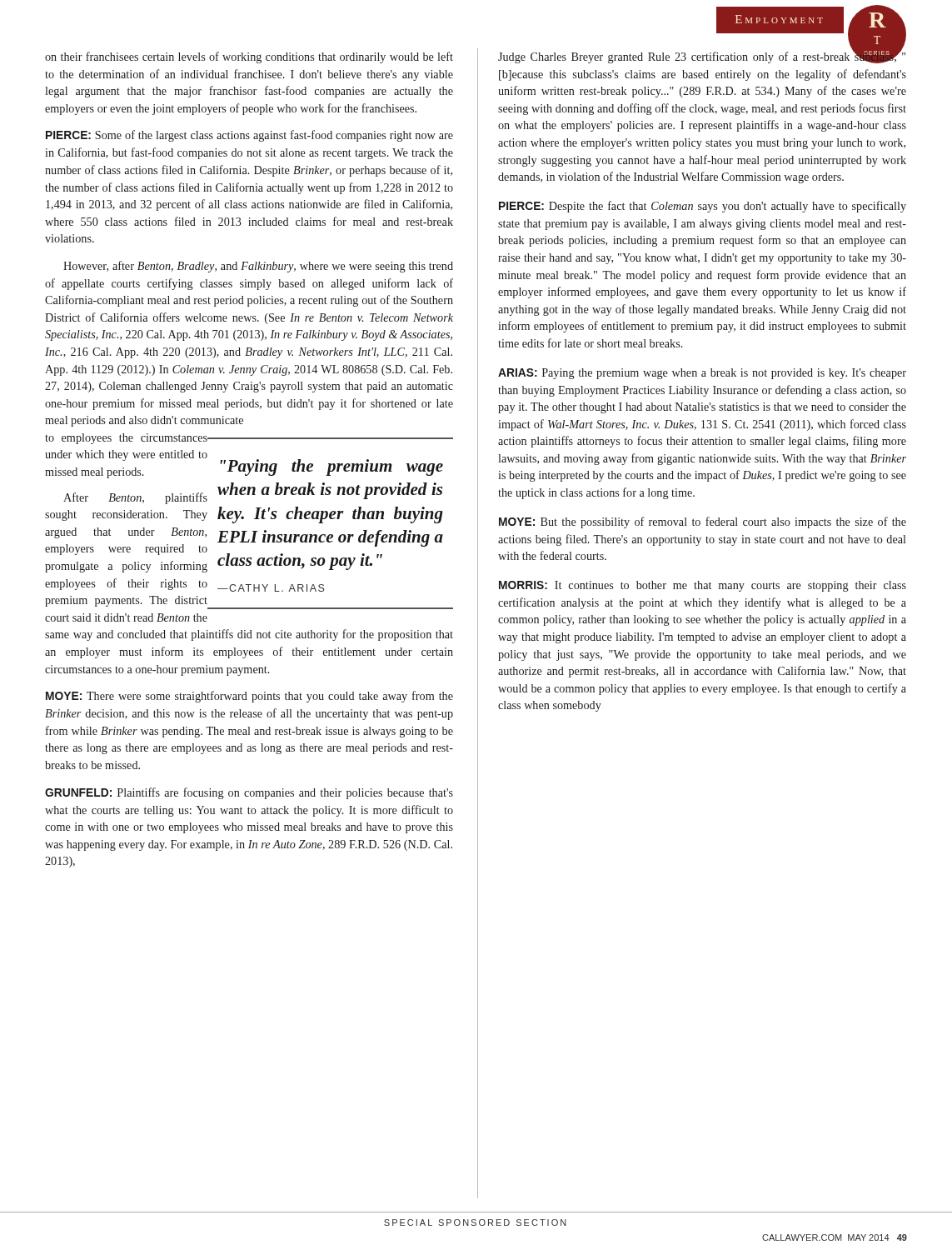Find the text block starting "Judge Charles Breyer granted Rule 23 certification only"
Image resolution: width=952 pixels, height=1250 pixels.
point(702,117)
